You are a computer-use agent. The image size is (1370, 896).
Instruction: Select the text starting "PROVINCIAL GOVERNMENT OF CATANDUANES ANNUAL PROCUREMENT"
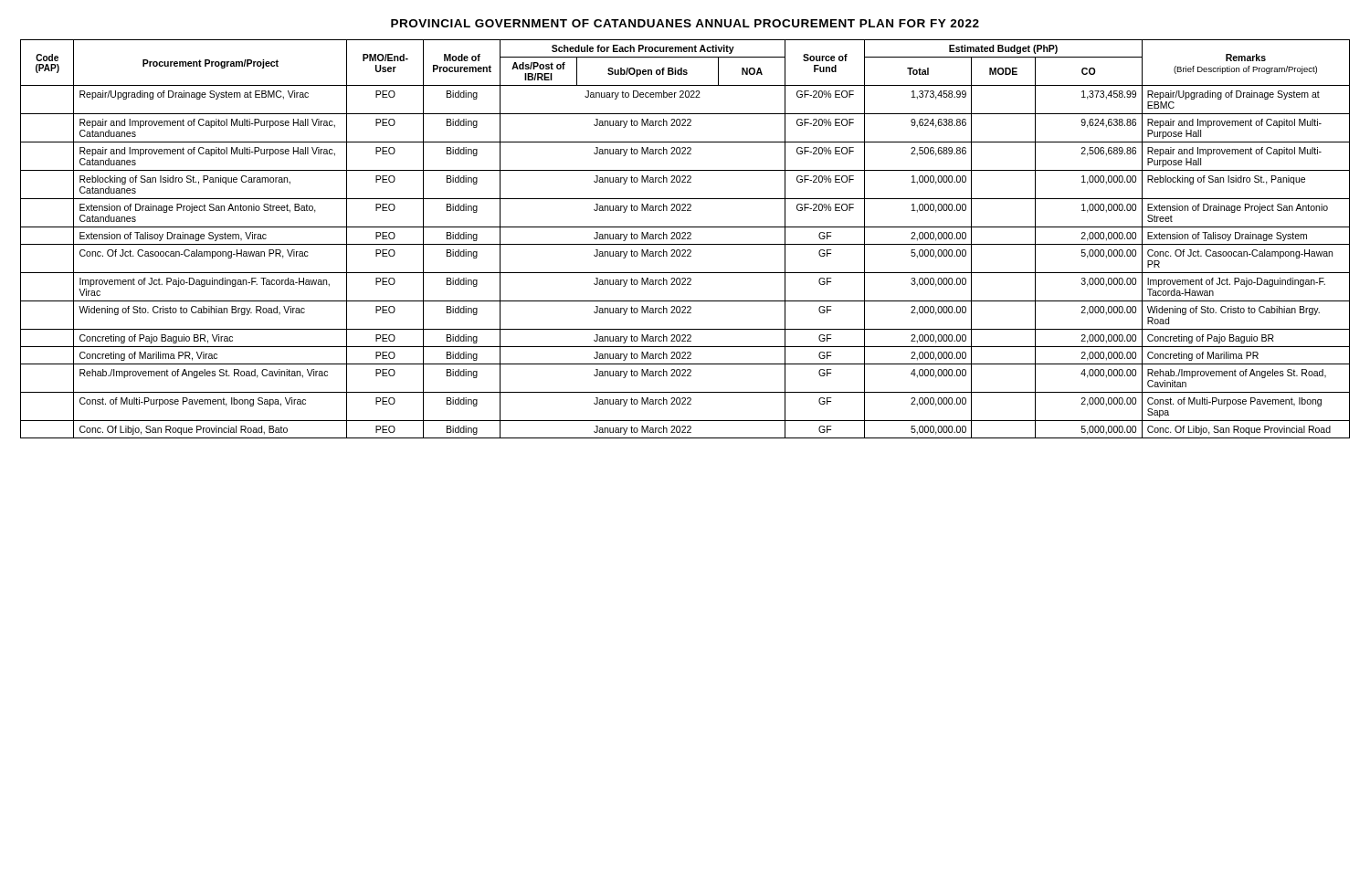pos(685,23)
